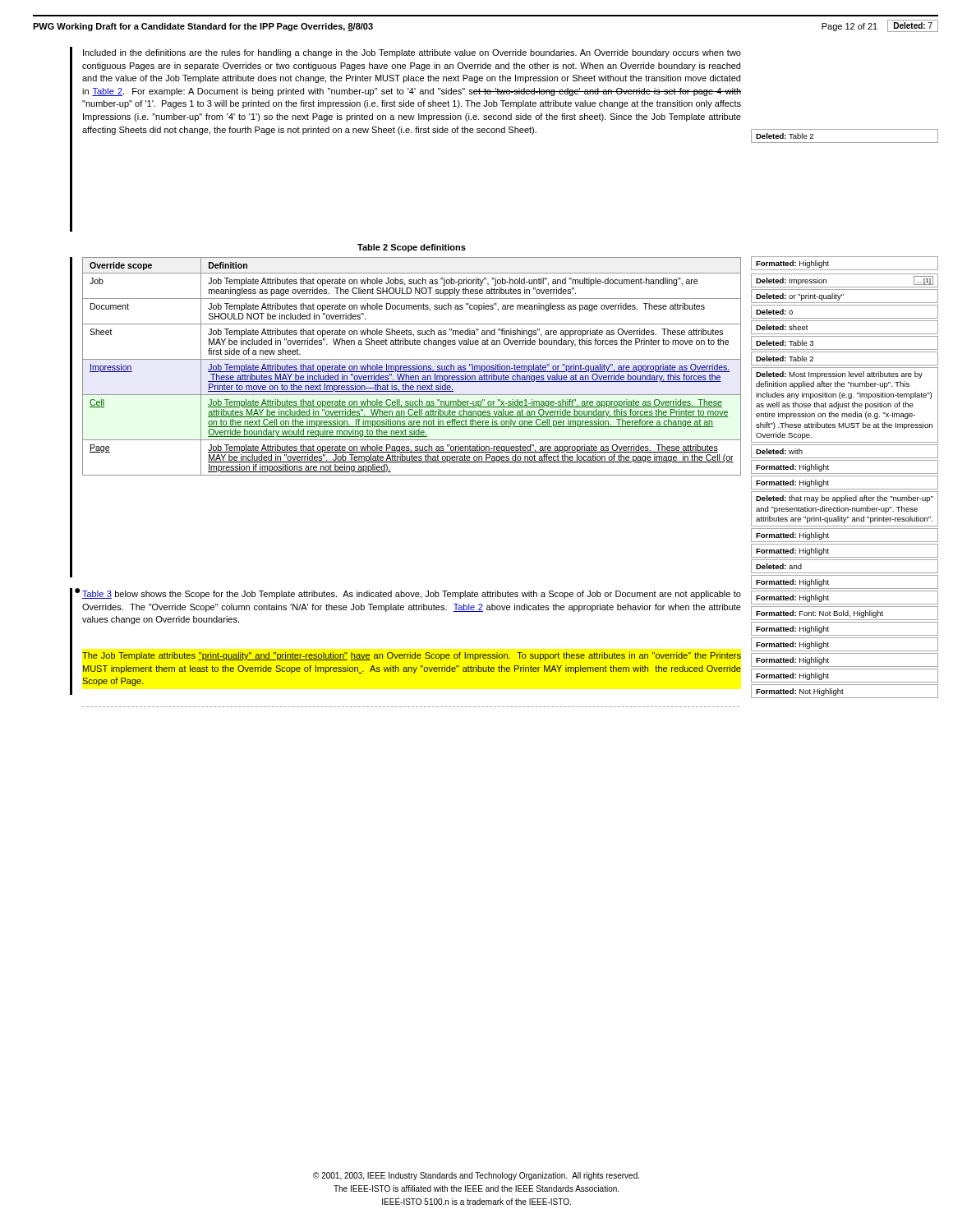The height and width of the screenshot is (1232, 953).
Task: Point to "Deleted: and"
Action: pos(779,567)
